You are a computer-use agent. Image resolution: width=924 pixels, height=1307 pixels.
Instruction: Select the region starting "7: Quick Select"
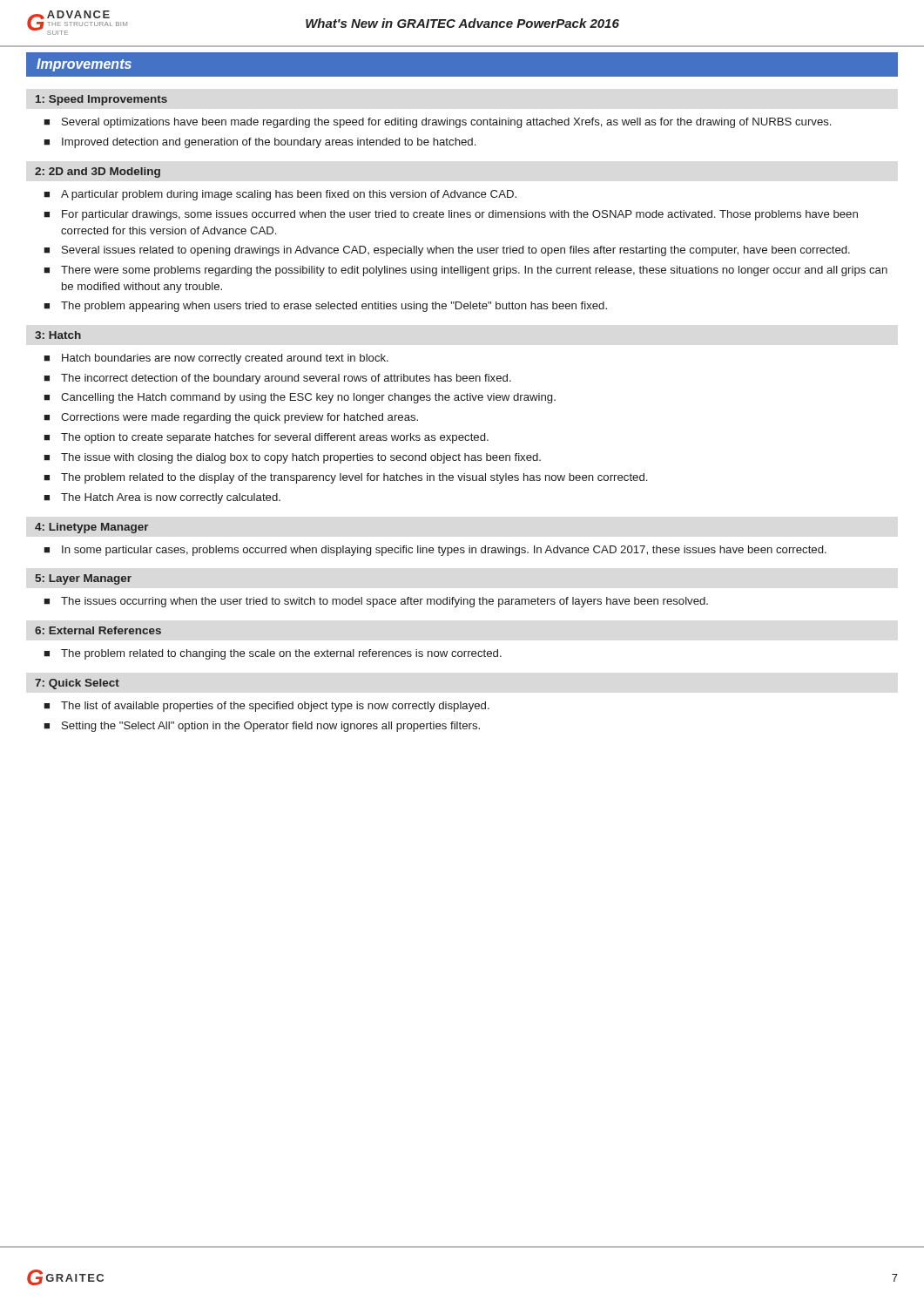[x=77, y=683]
